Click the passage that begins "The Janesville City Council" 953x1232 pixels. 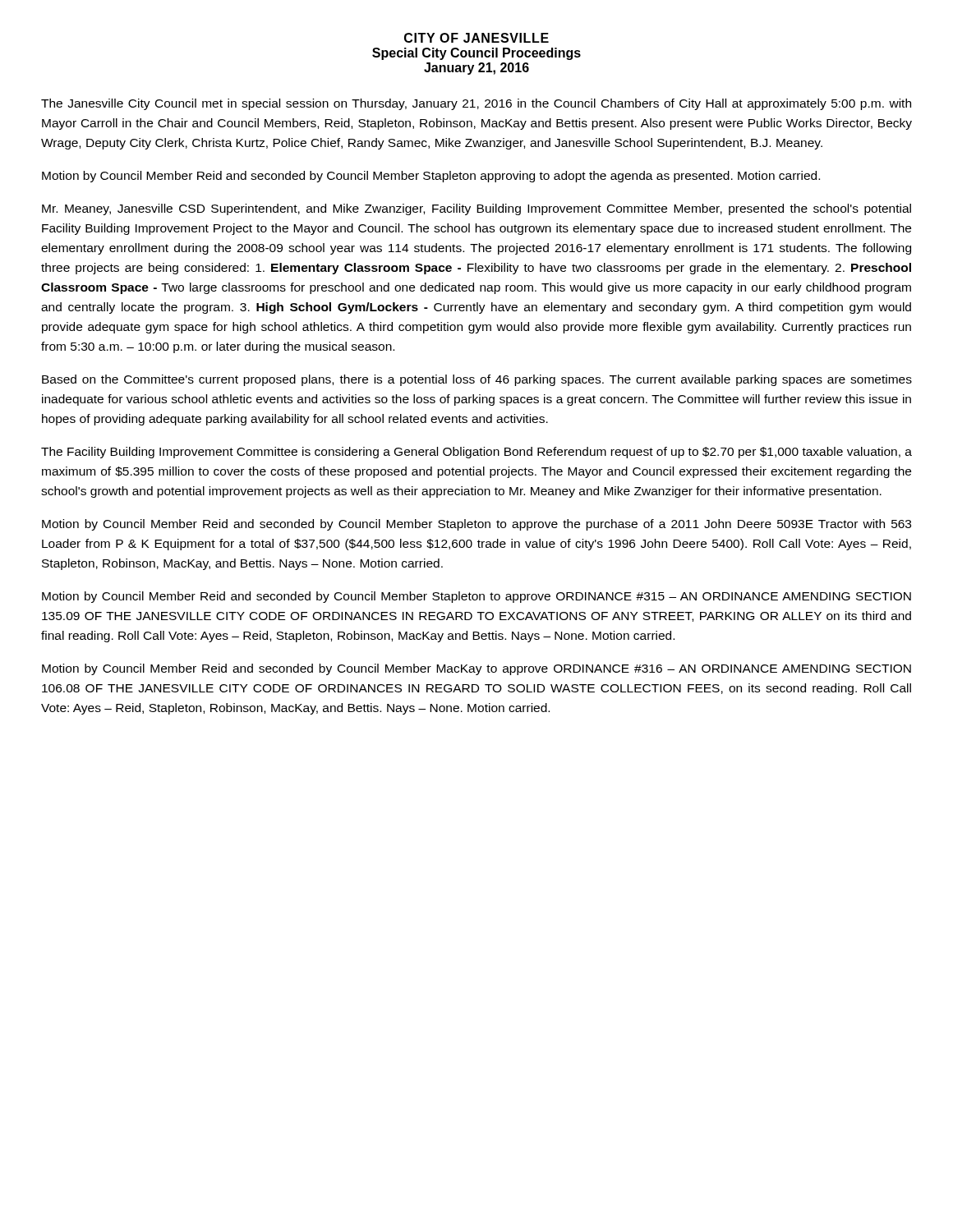tap(476, 123)
